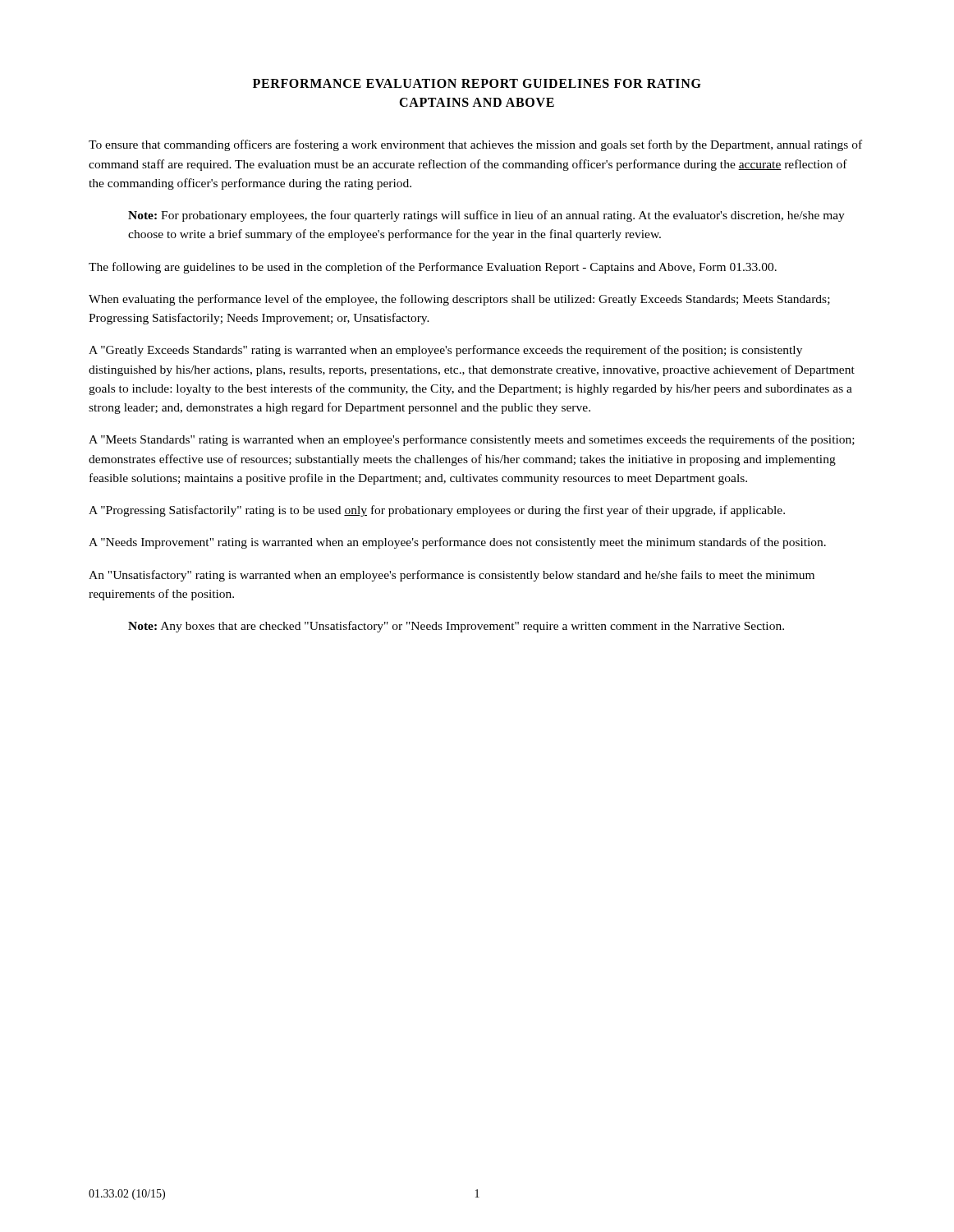Select the region starting "When evaluating the"

point(459,308)
